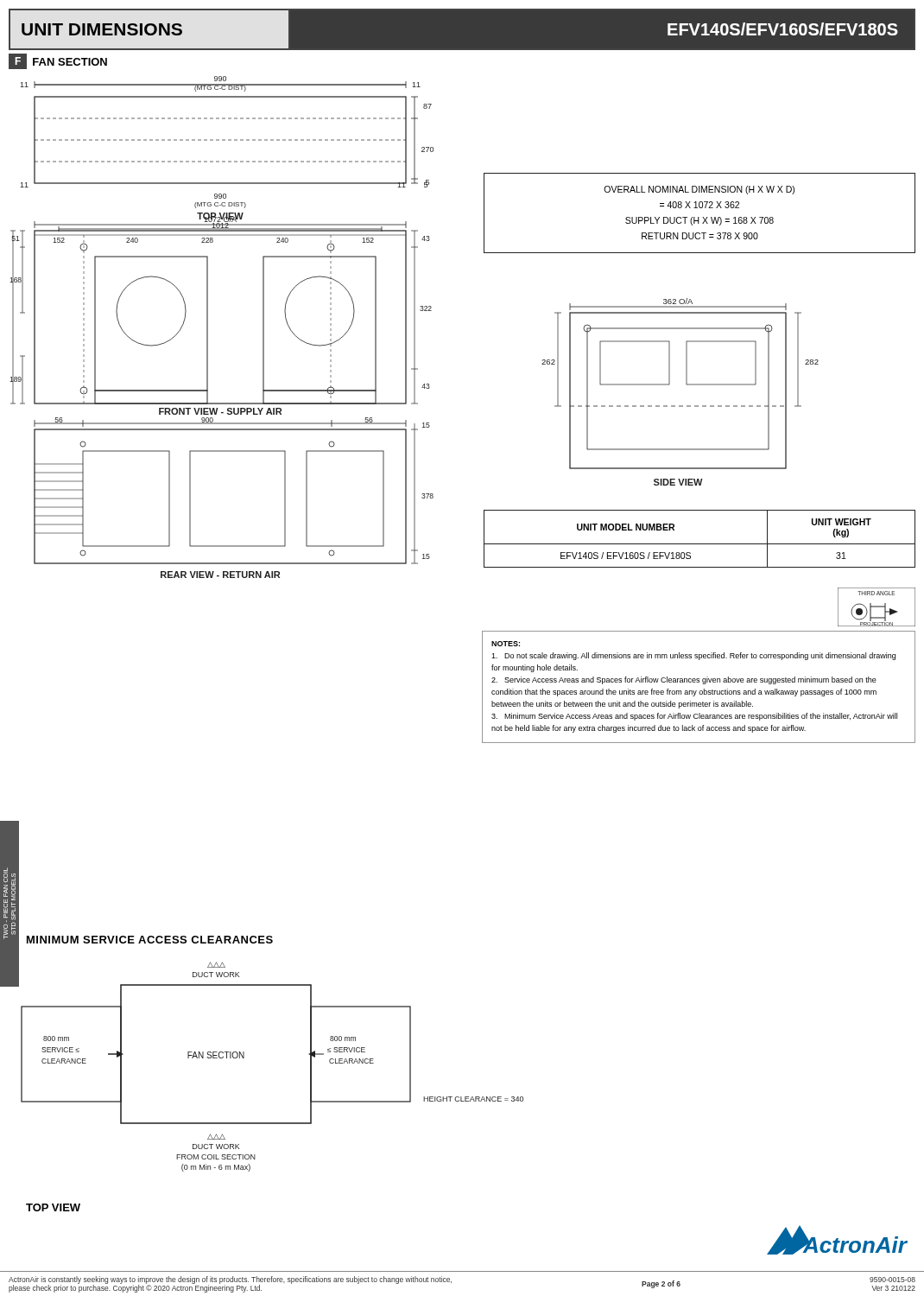This screenshot has width=924, height=1296.
Task: Find the table that mentions "EFV140S / EFV160S / EFV180S"
Action: pos(700,539)
